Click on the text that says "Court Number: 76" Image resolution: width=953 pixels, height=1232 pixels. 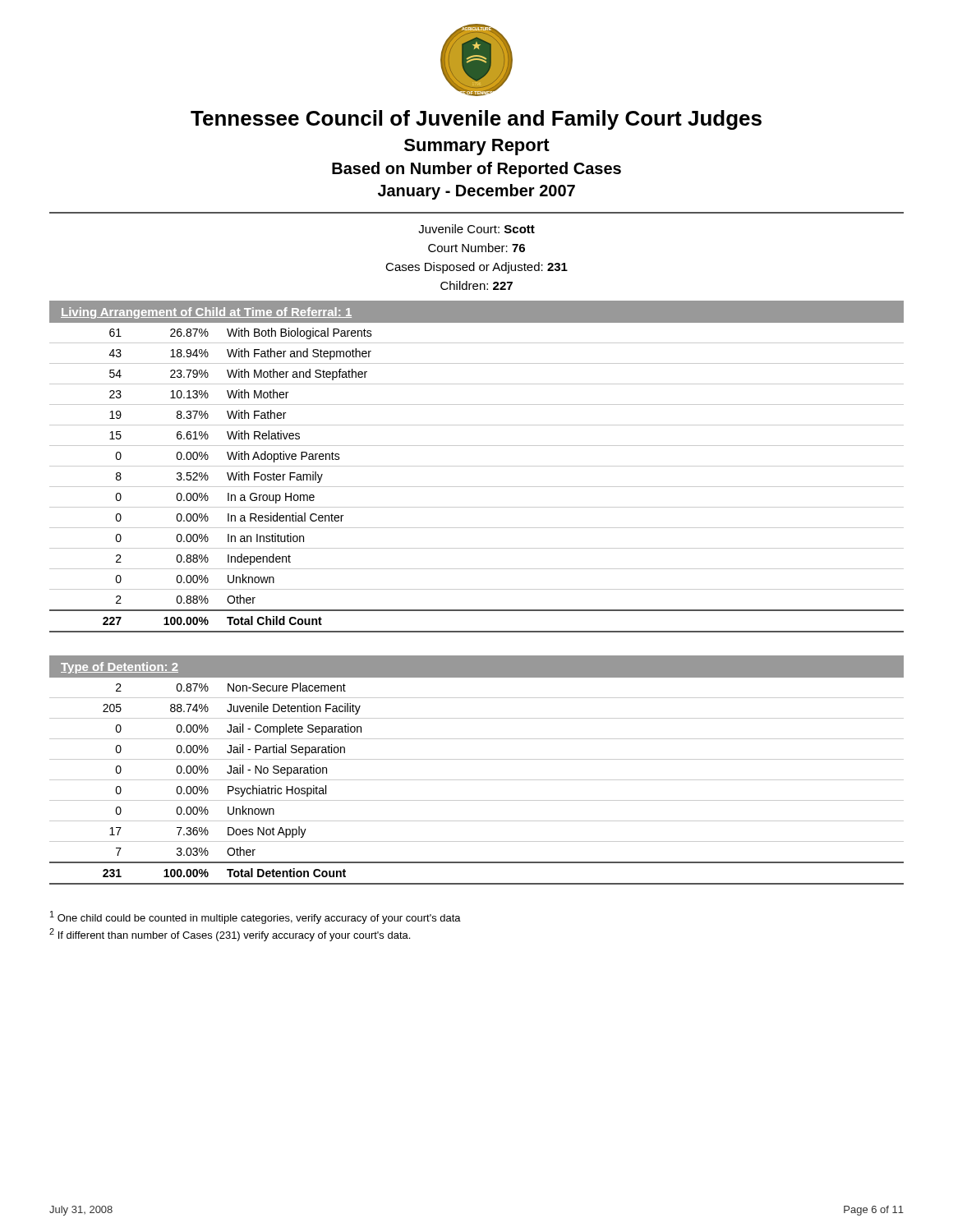point(476,248)
